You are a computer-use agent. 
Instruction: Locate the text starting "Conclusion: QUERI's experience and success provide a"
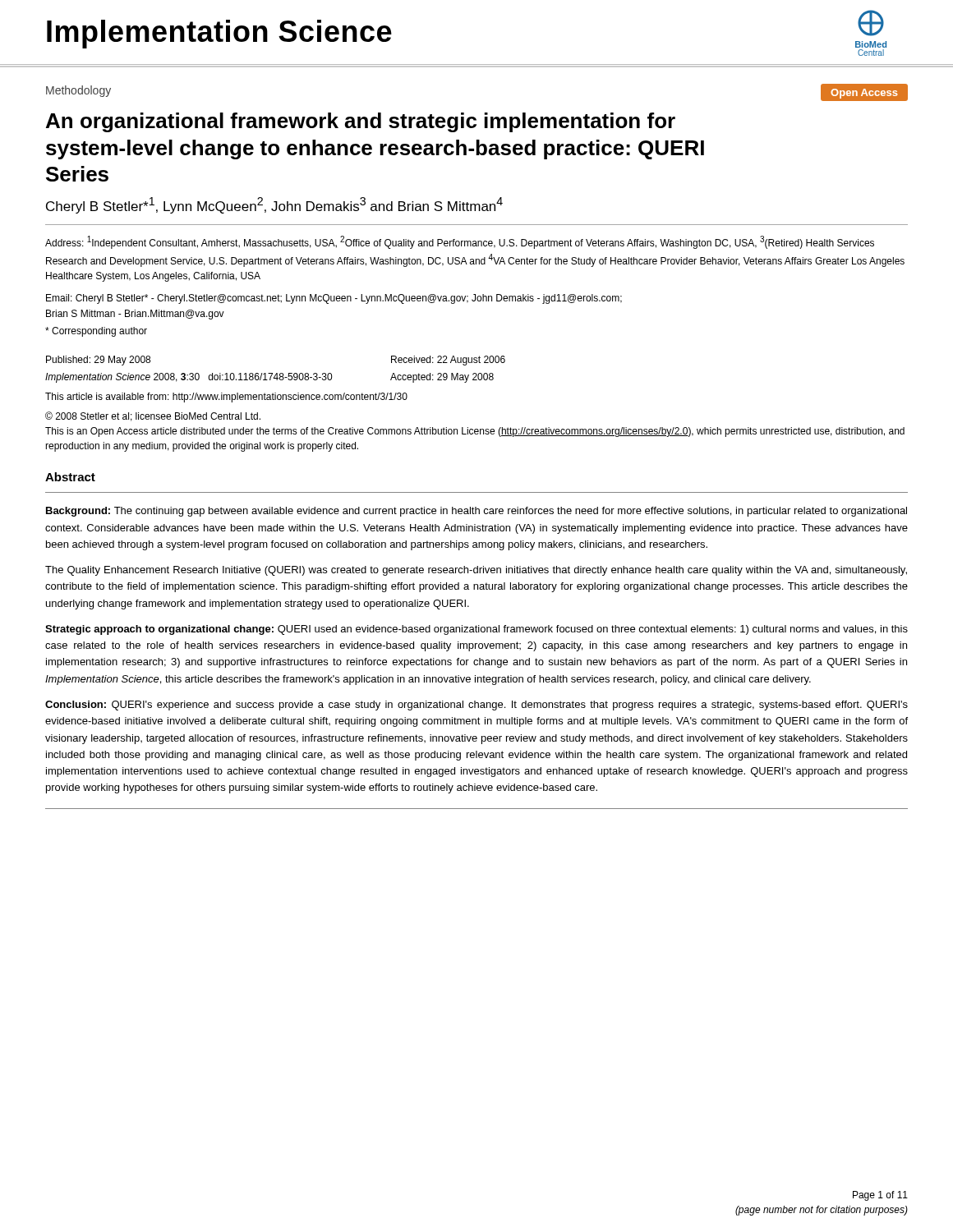tap(476, 746)
